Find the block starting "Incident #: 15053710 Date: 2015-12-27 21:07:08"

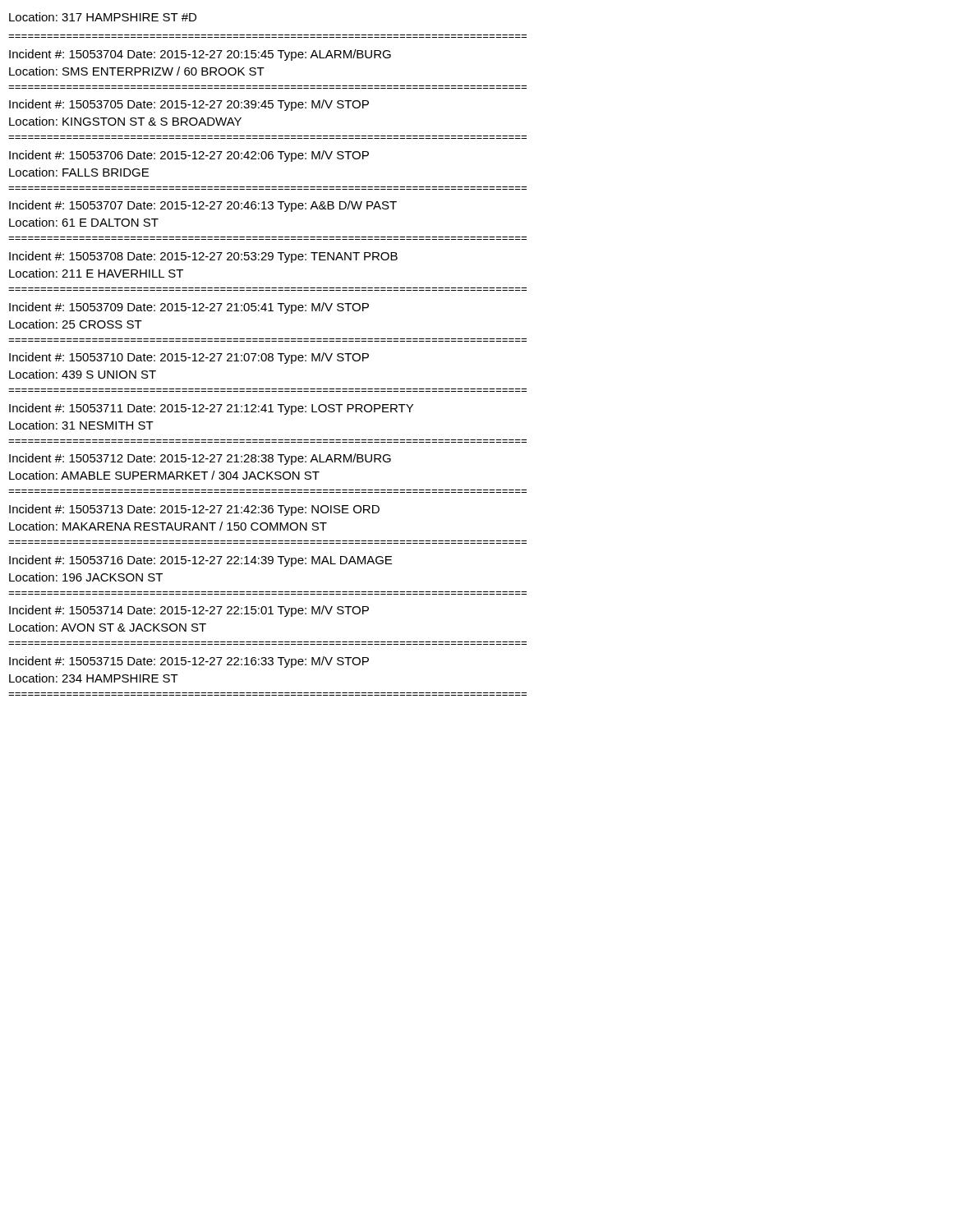pyautogui.click(x=189, y=366)
